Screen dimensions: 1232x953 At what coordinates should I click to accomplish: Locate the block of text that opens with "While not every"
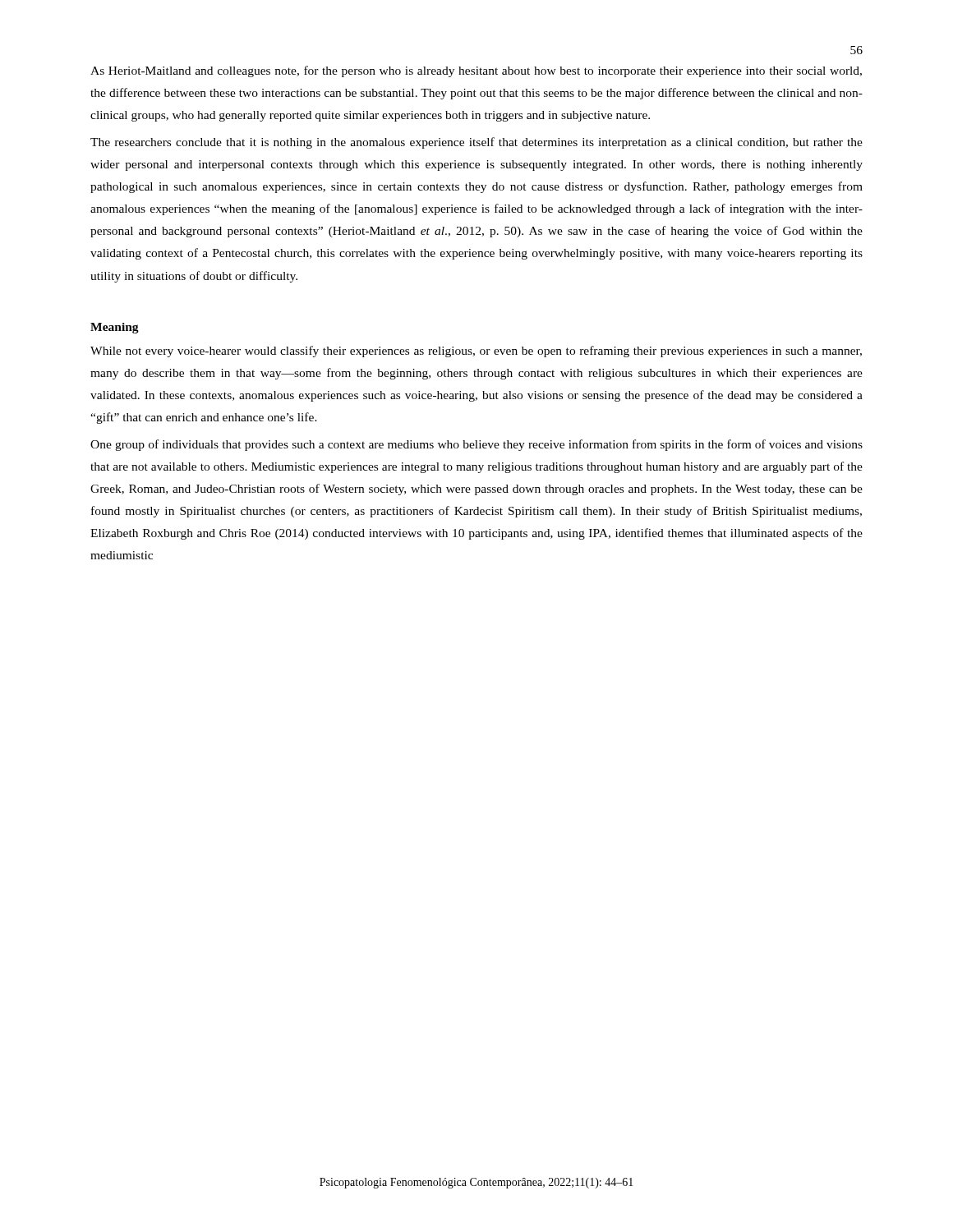point(476,383)
